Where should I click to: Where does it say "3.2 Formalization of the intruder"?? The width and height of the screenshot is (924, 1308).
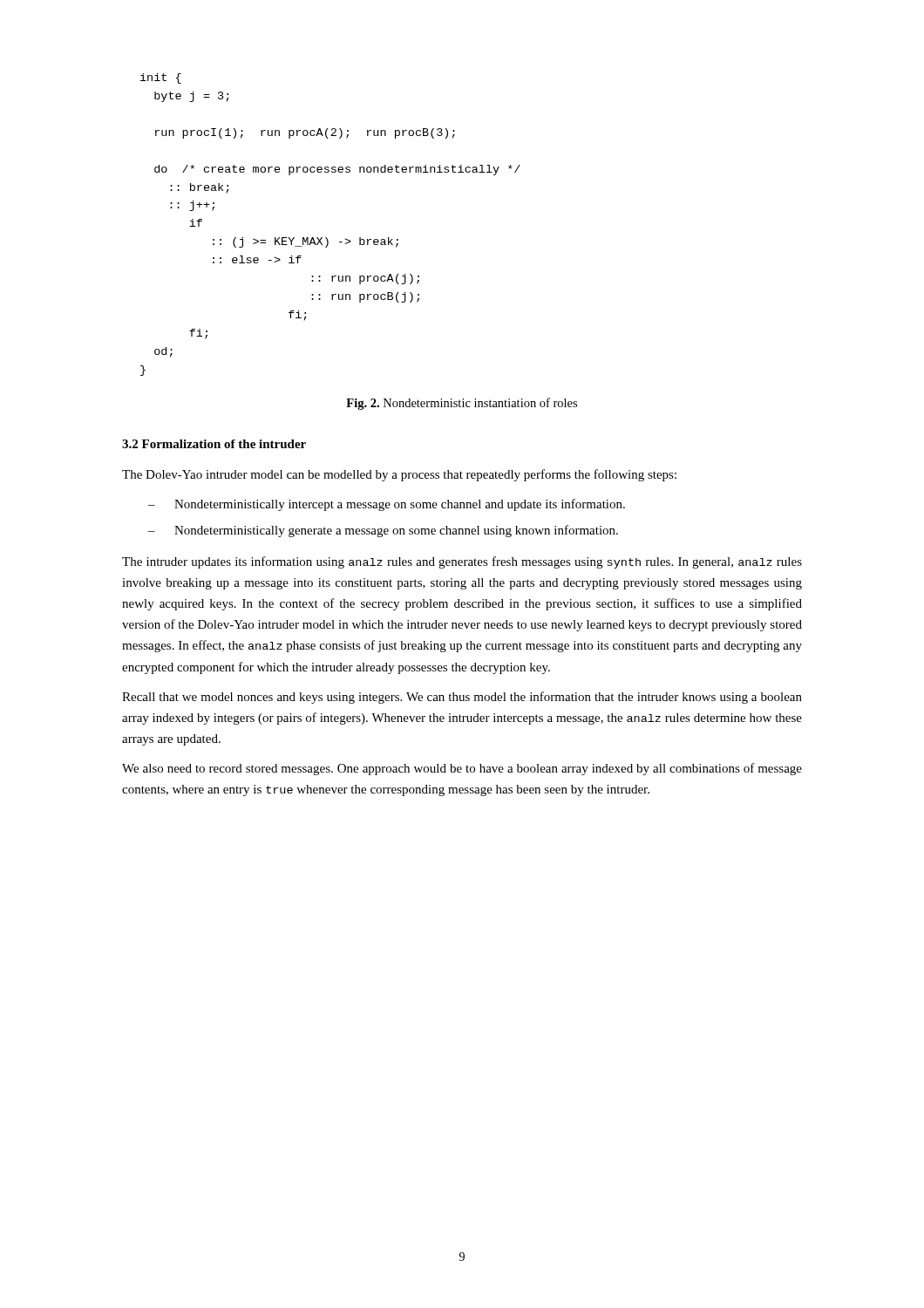coord(214,444)
